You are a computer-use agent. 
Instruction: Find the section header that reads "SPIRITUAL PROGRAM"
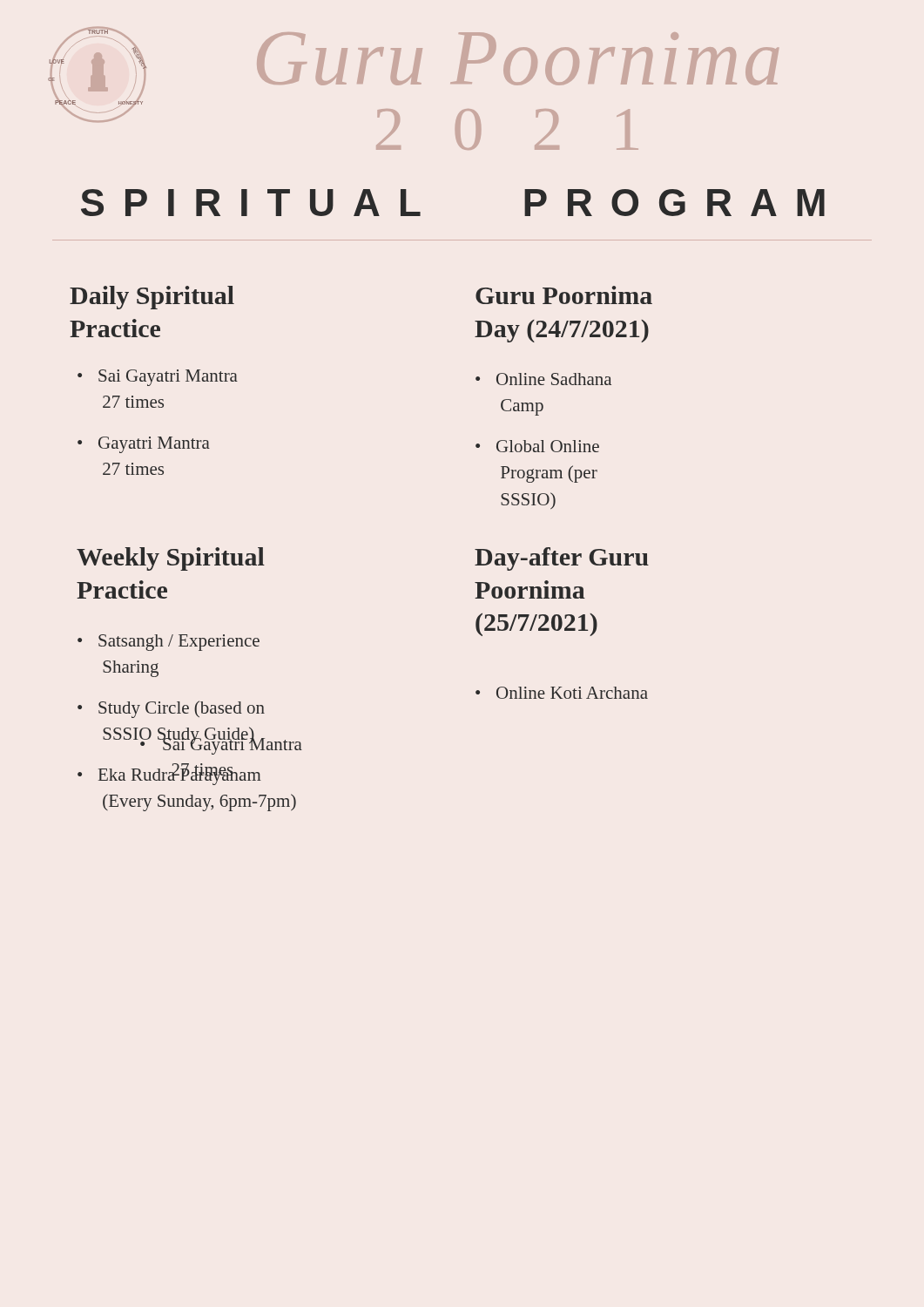pyautogui.click(x=244, y=203)
